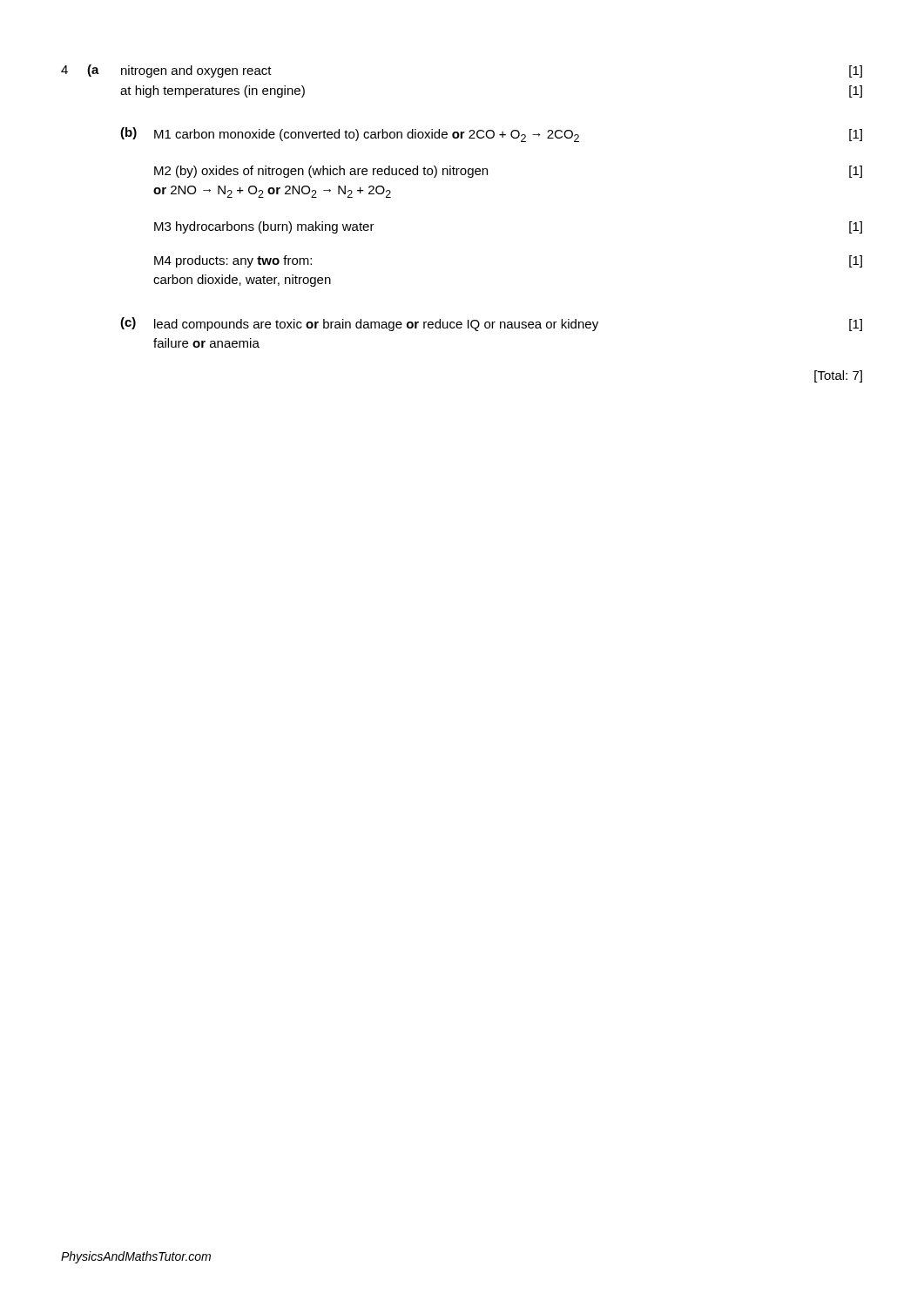Screen dimensions: 1307x924
Task: Click on the list item that reads "(c) lead compounds"
Action: pos(492,334)
